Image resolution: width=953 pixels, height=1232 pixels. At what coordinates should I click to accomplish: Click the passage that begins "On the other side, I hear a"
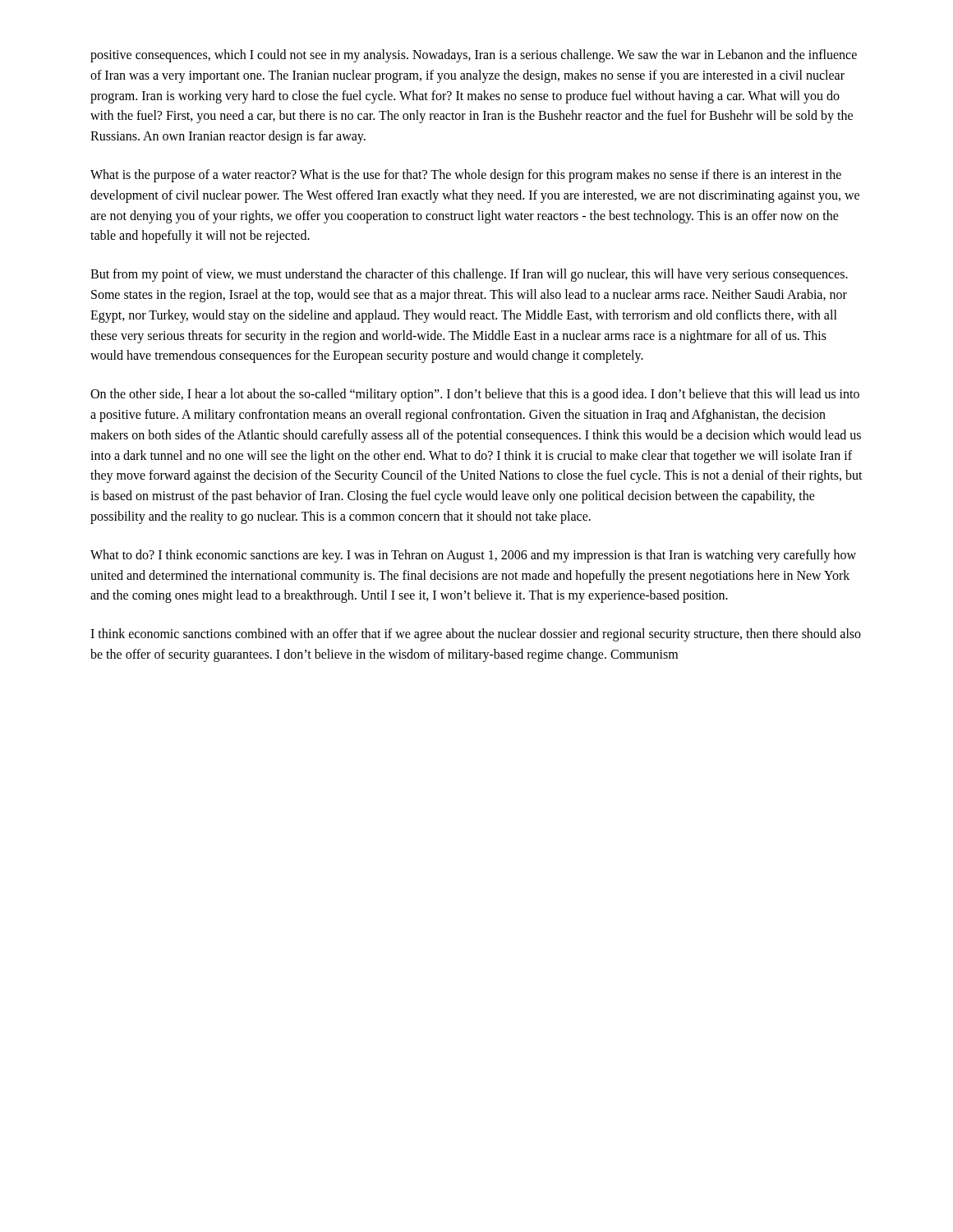coord(476,455)
